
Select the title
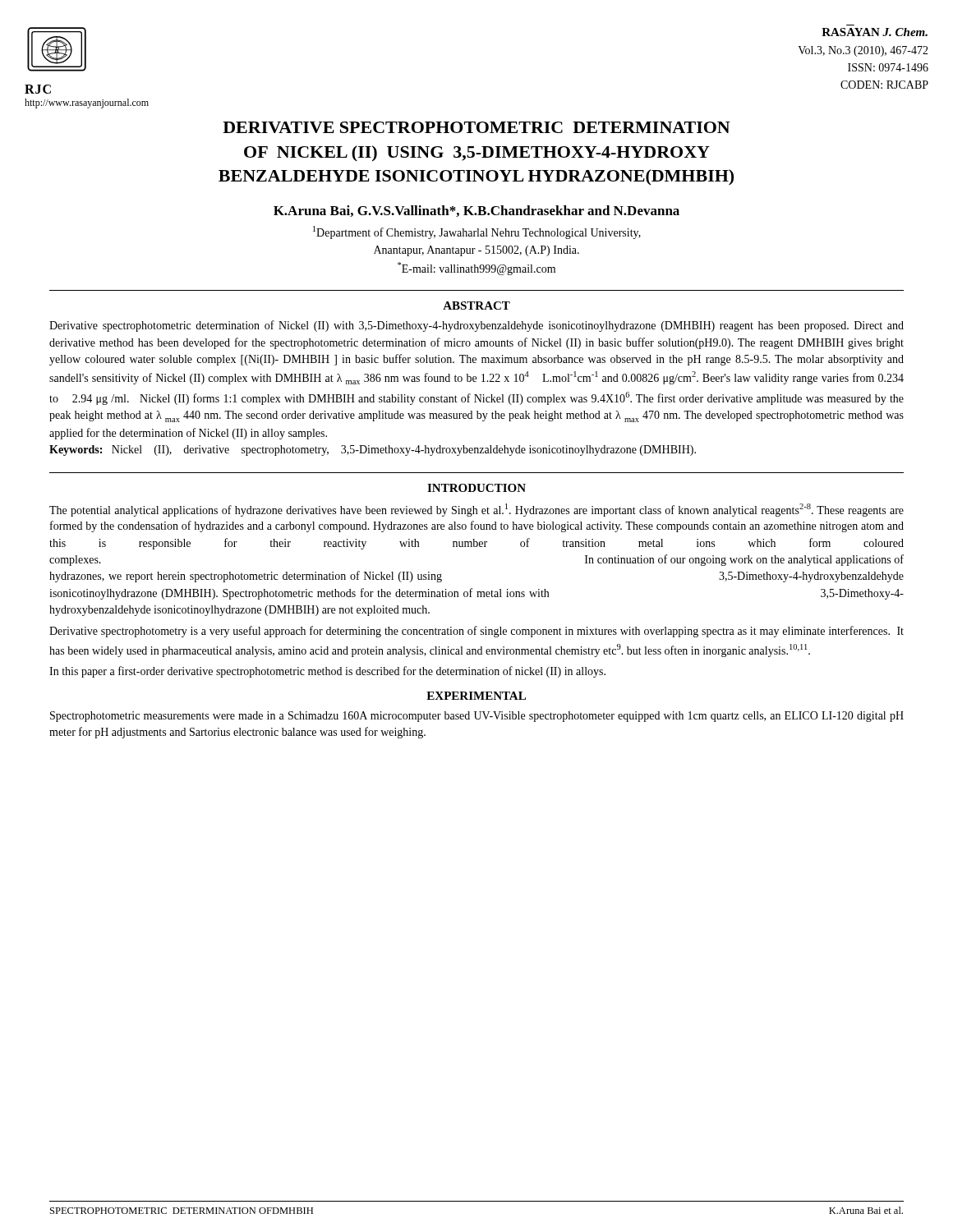click(476, 152)
